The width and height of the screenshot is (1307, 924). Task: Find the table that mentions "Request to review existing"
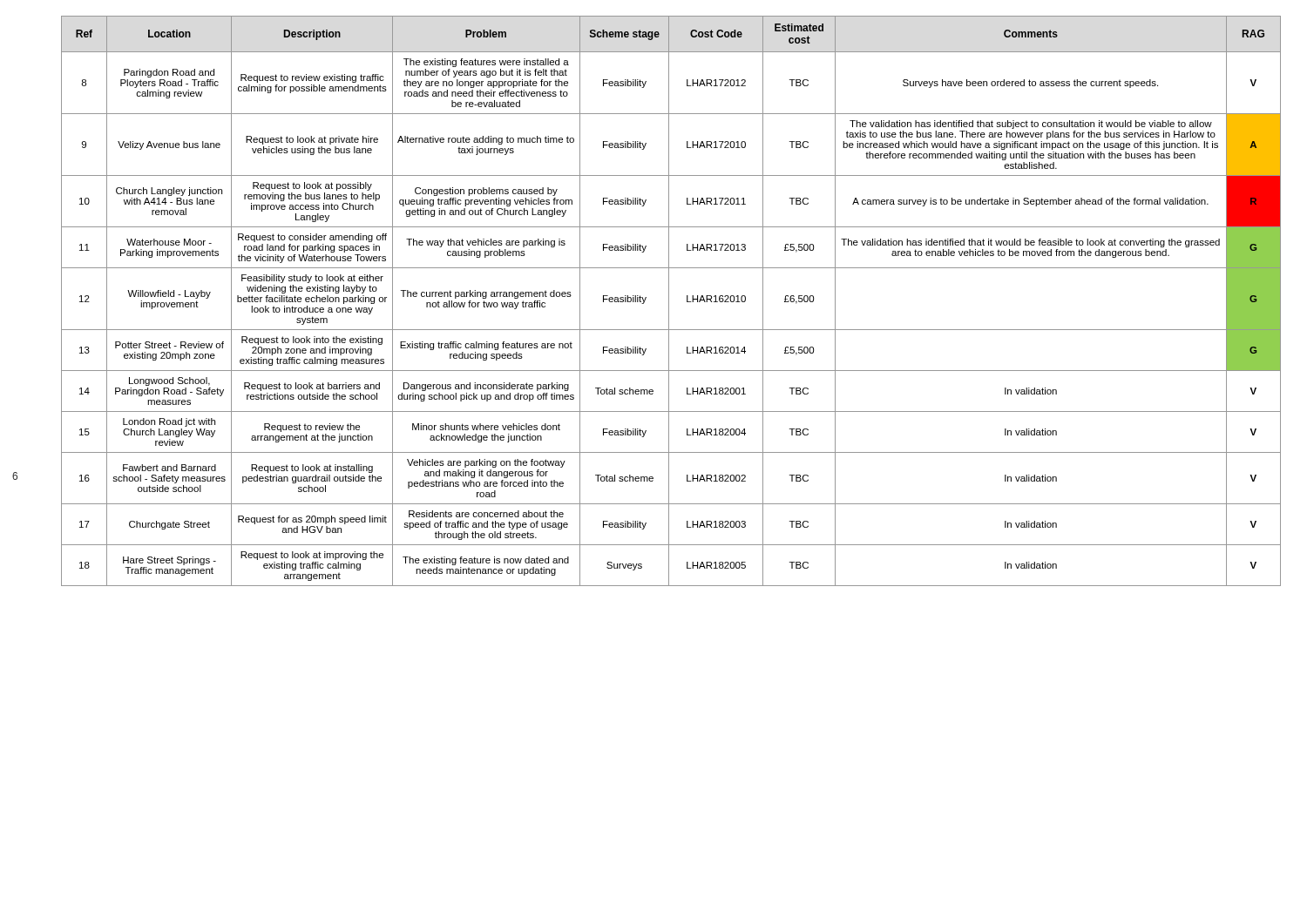tap(671, 301)
